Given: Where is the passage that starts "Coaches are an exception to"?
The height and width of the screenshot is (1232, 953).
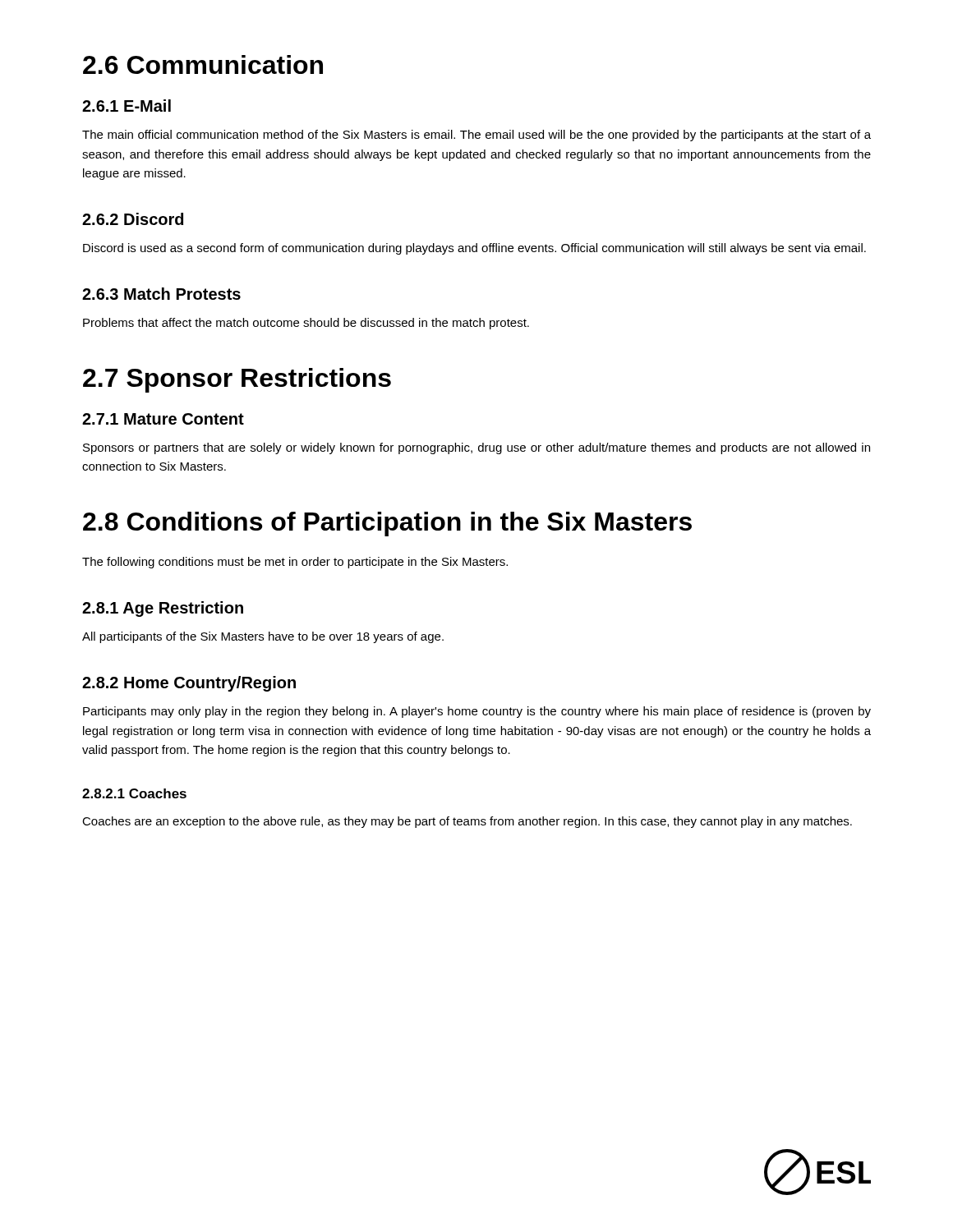Looking at the screenshot, I should coord(467,821).
